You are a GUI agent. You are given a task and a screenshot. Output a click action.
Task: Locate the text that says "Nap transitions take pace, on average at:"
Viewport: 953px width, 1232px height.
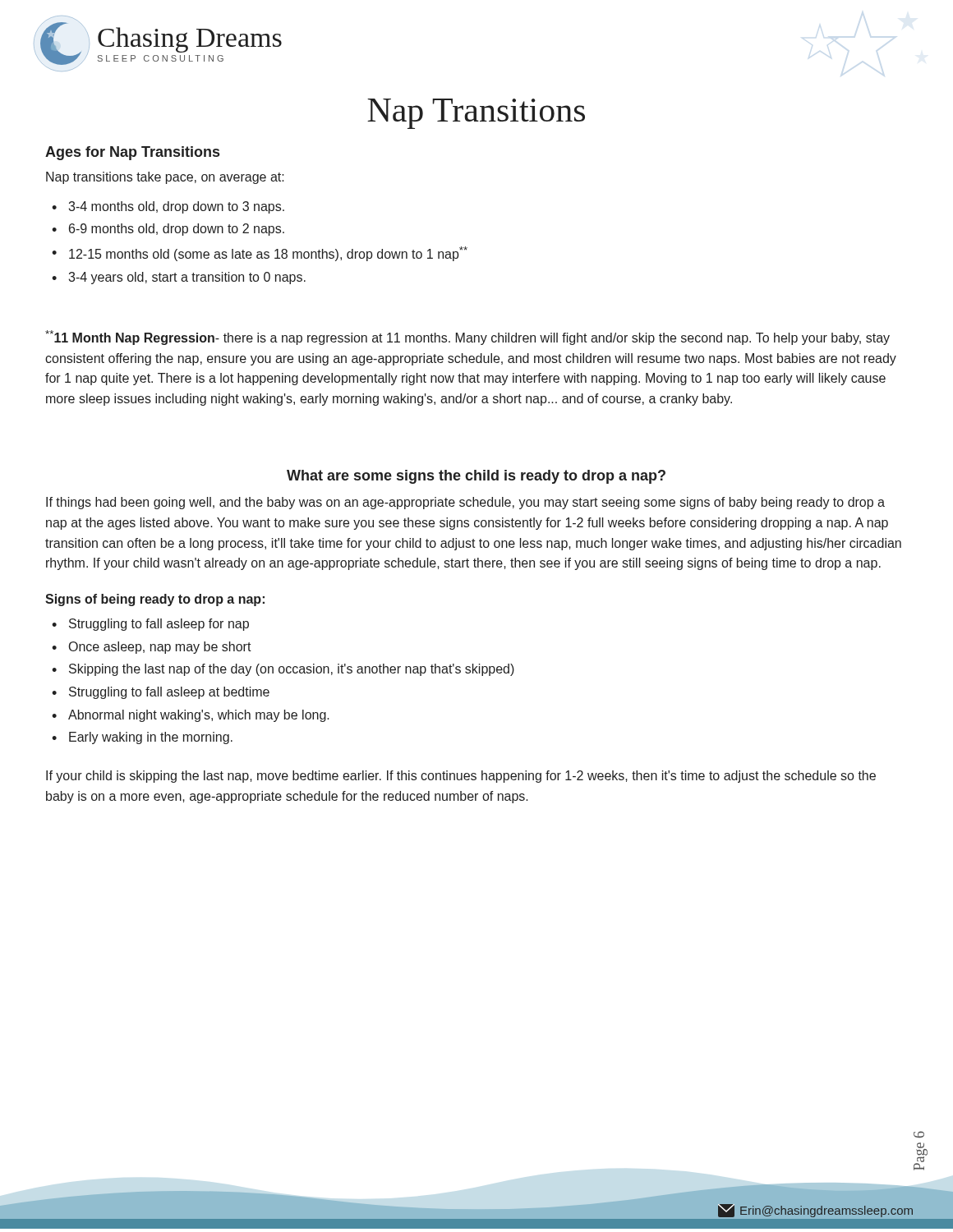coord(165,177)
